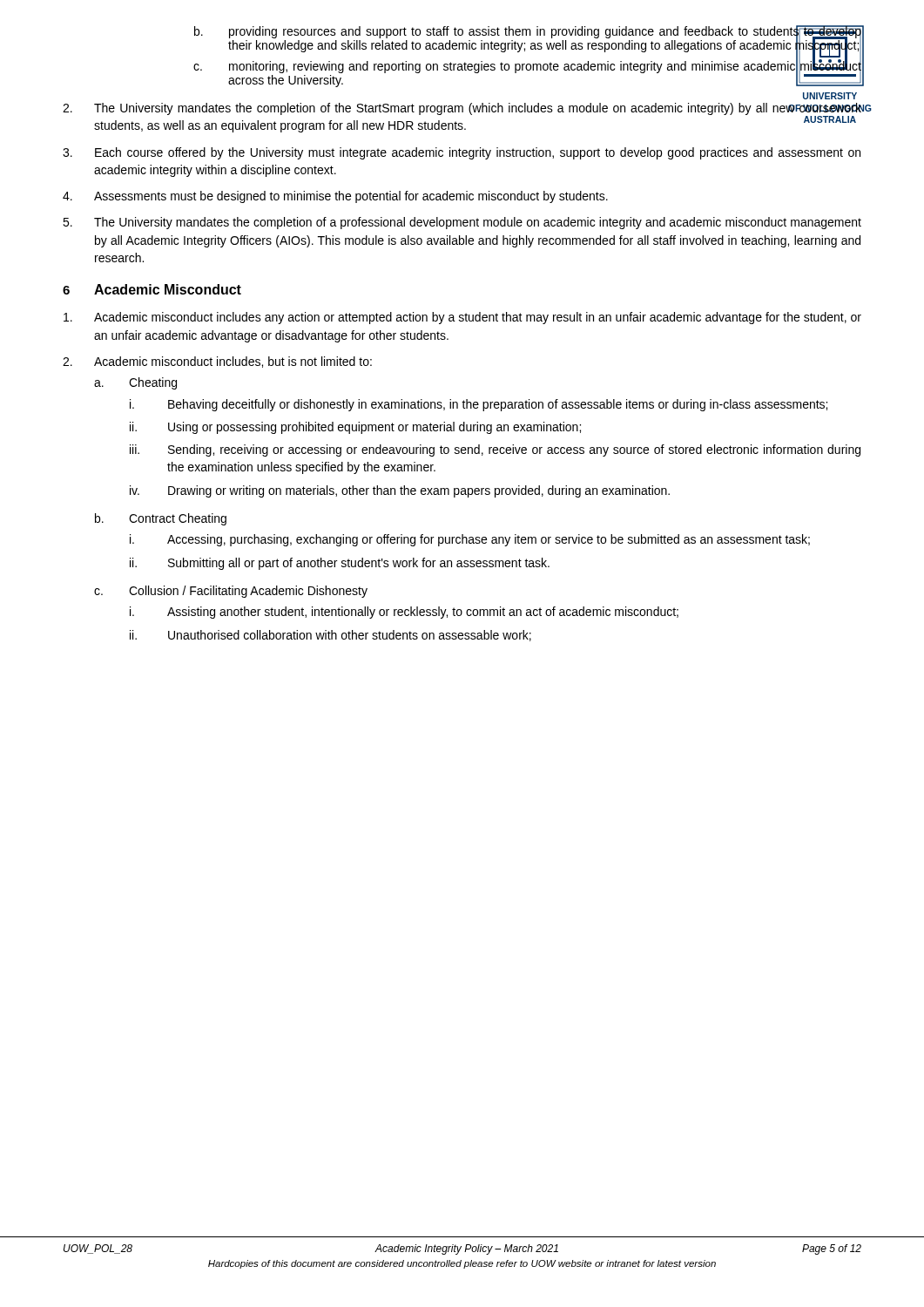The width and height of the screenshot is (924, 1307).
Task: Select the block starting "c. monitoring, reviewing and reporting on strategies"
Action: tap(527, 73)
